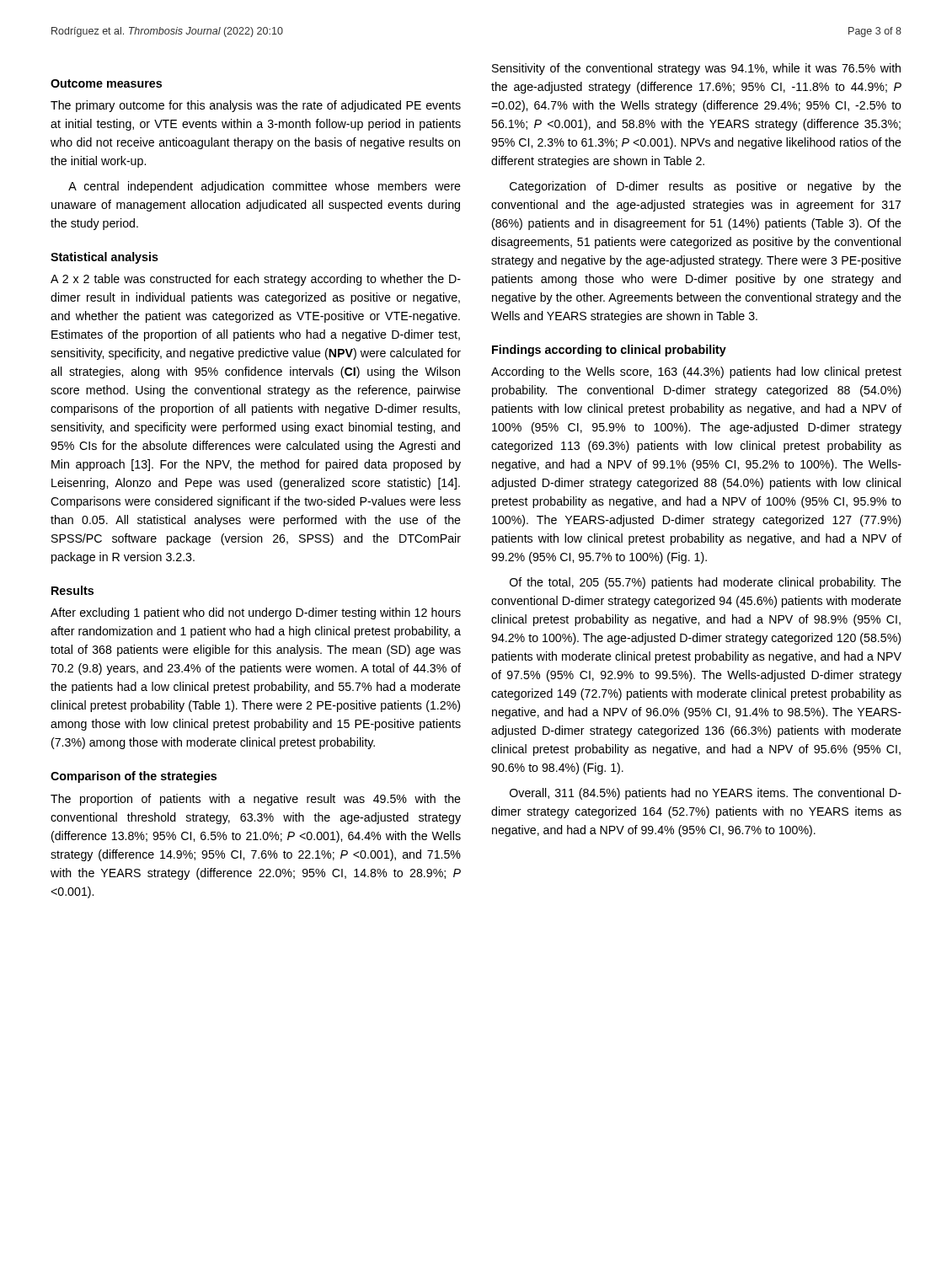952x1264 pixels.
Task: Find the region starting "Findings according to clinical probability"
Action: coord(609,350)
